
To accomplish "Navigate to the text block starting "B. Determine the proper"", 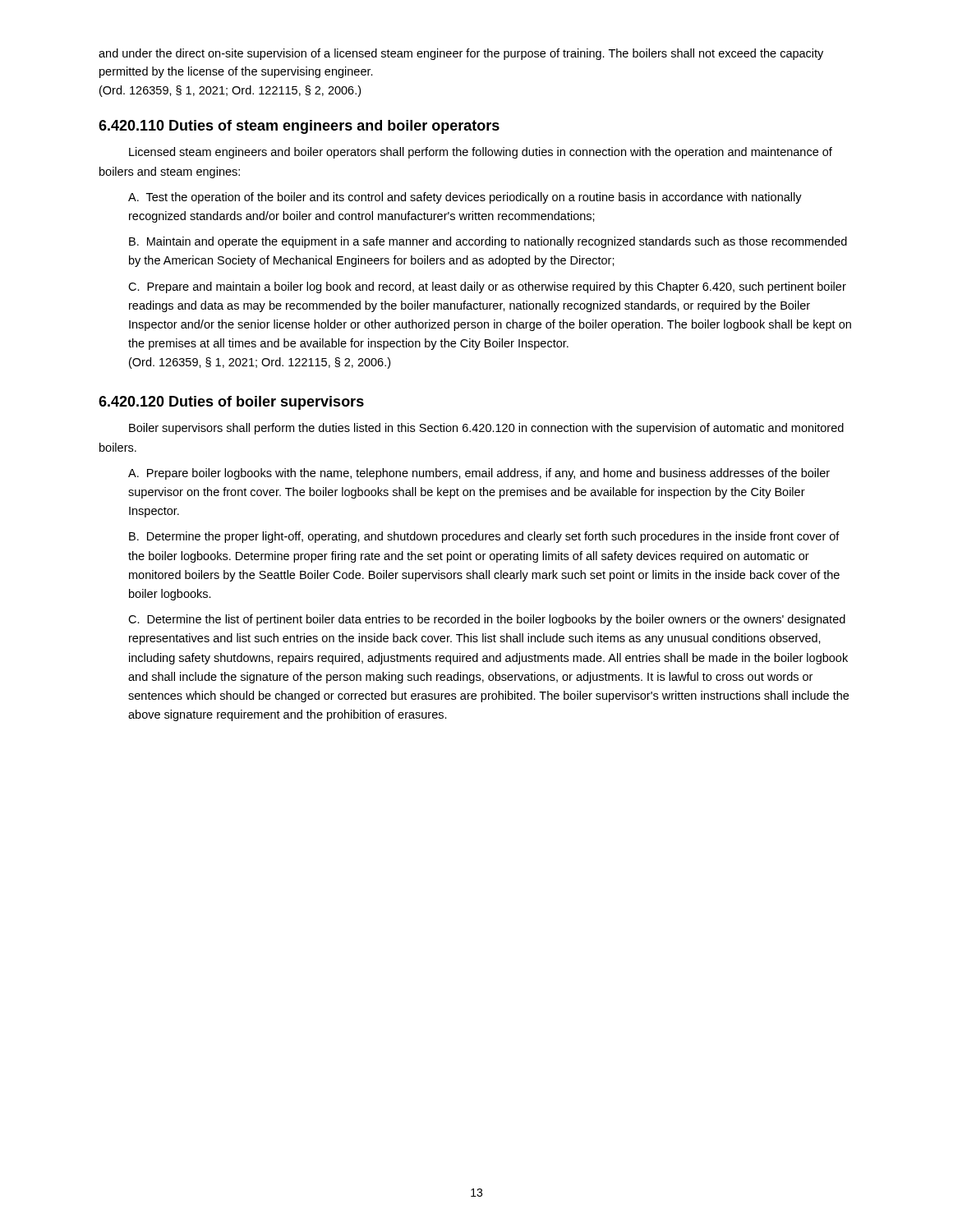I will point(484,565).
